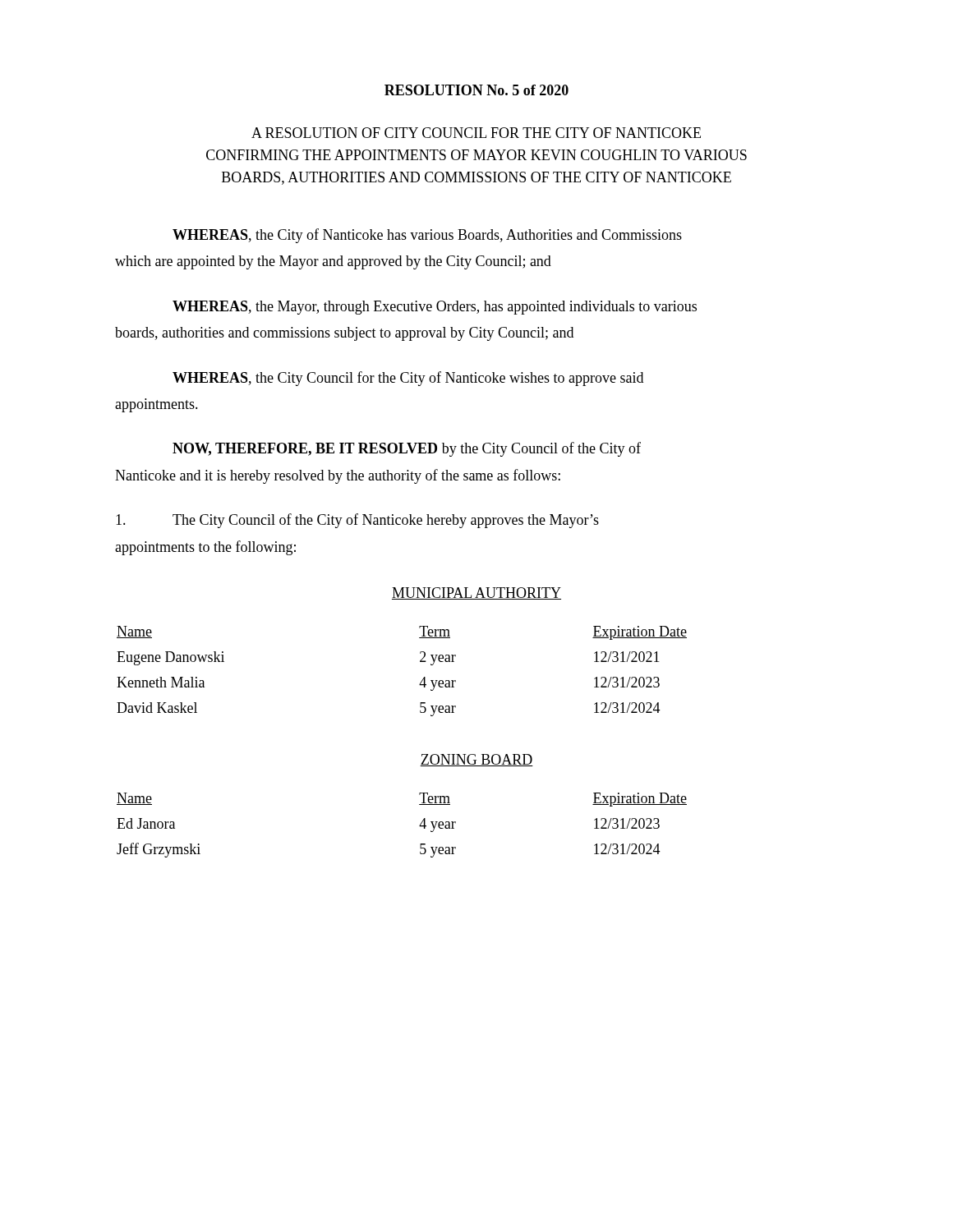Select the table that reads "David Kaskel"
The image size is (953, 1232).
[476, 670]
